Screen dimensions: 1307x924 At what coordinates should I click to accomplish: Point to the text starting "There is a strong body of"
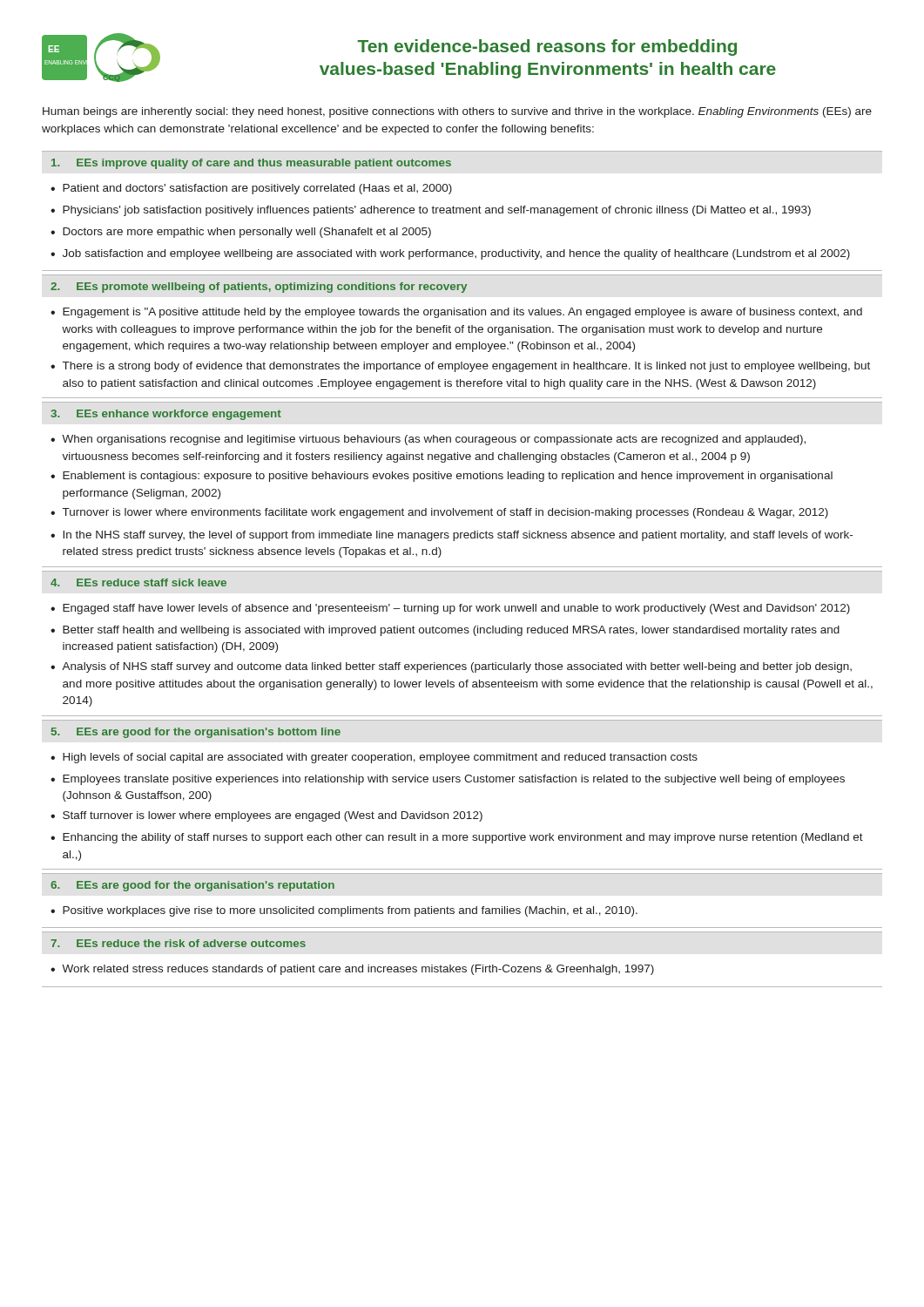(x=466, y=374)
